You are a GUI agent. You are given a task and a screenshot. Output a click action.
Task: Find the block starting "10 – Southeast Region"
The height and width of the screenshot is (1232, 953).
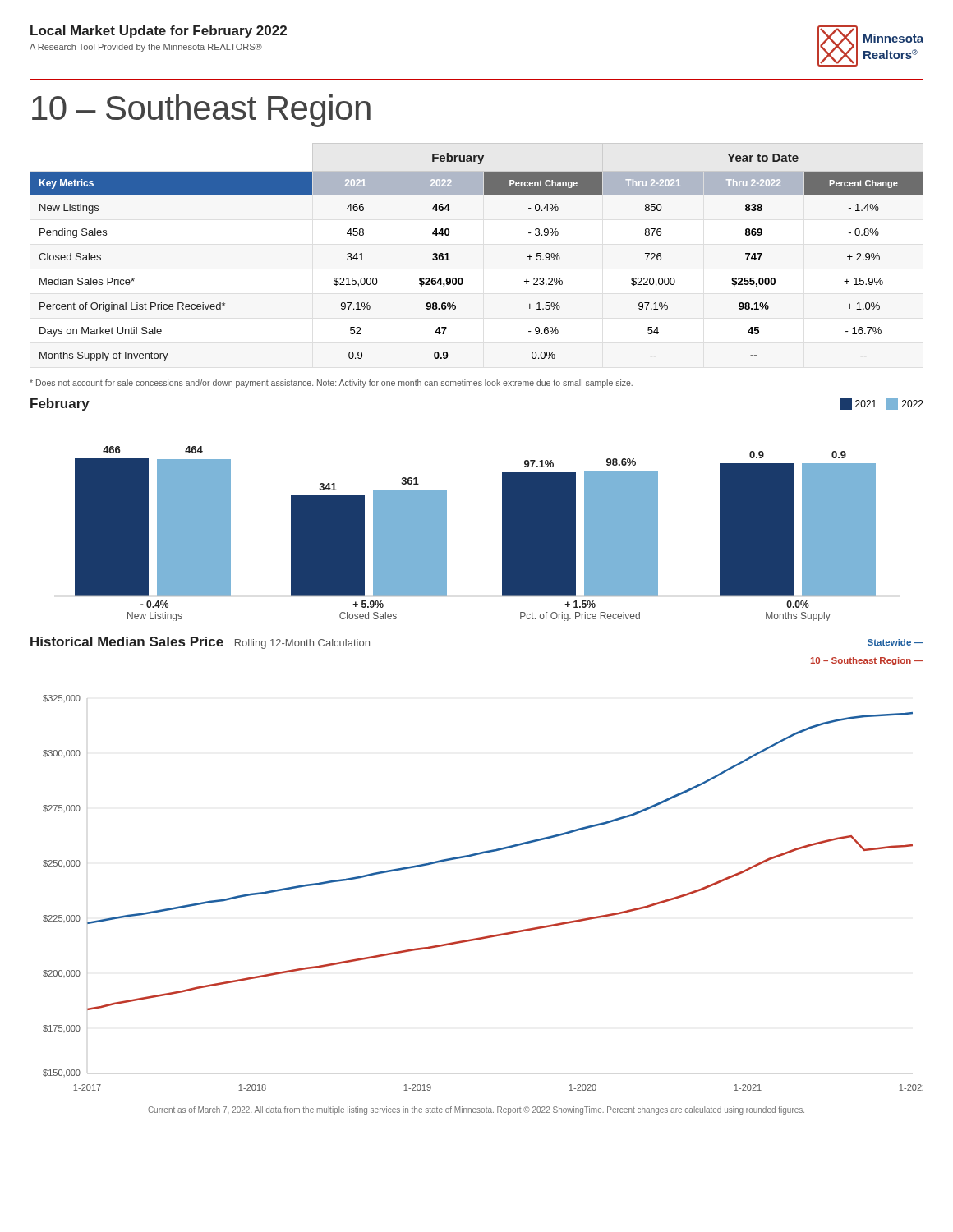click(x=201, y=108)
